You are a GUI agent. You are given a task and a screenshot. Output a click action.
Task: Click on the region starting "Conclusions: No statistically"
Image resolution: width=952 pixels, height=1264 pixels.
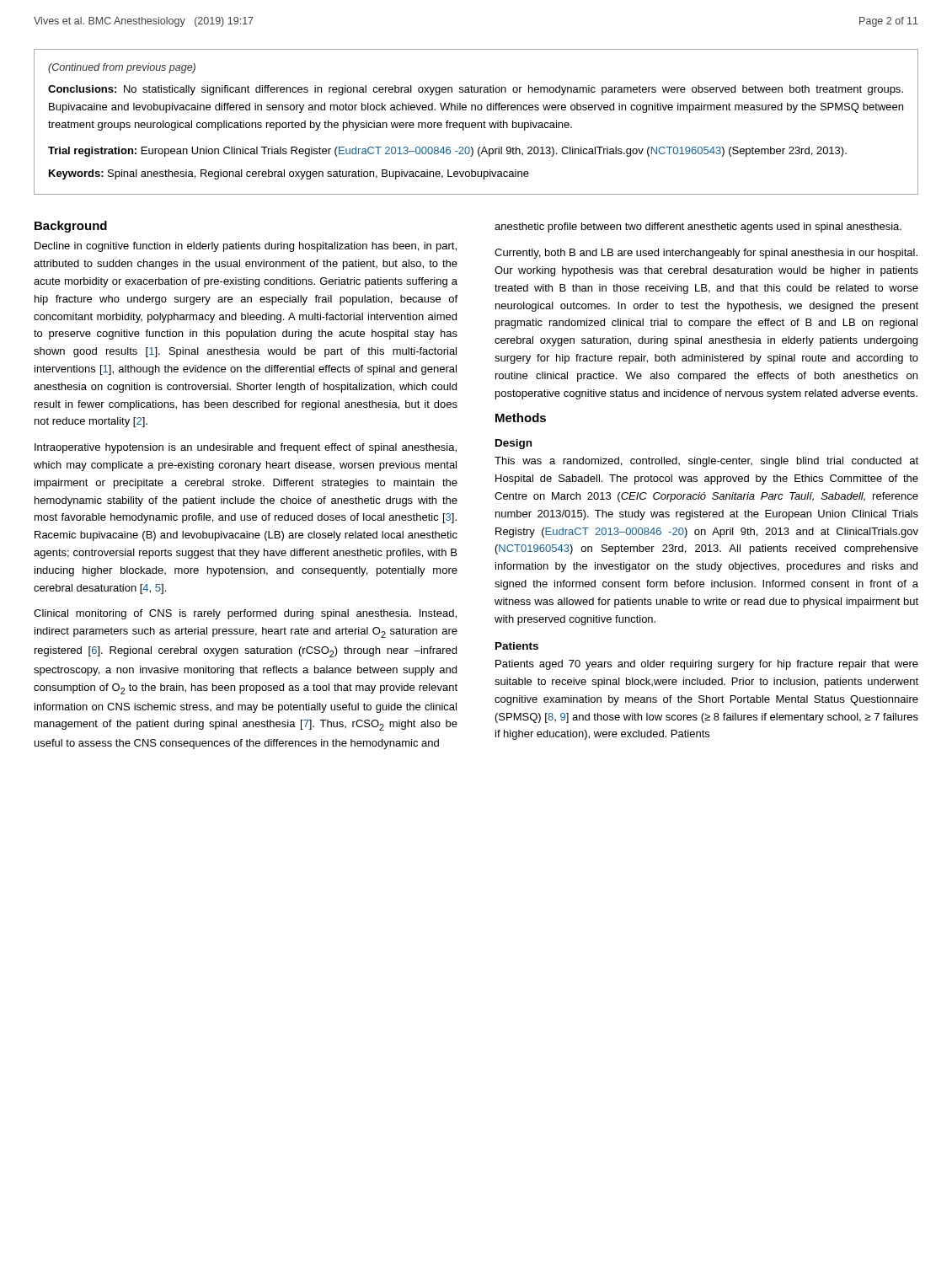click(x=476, y=107)
